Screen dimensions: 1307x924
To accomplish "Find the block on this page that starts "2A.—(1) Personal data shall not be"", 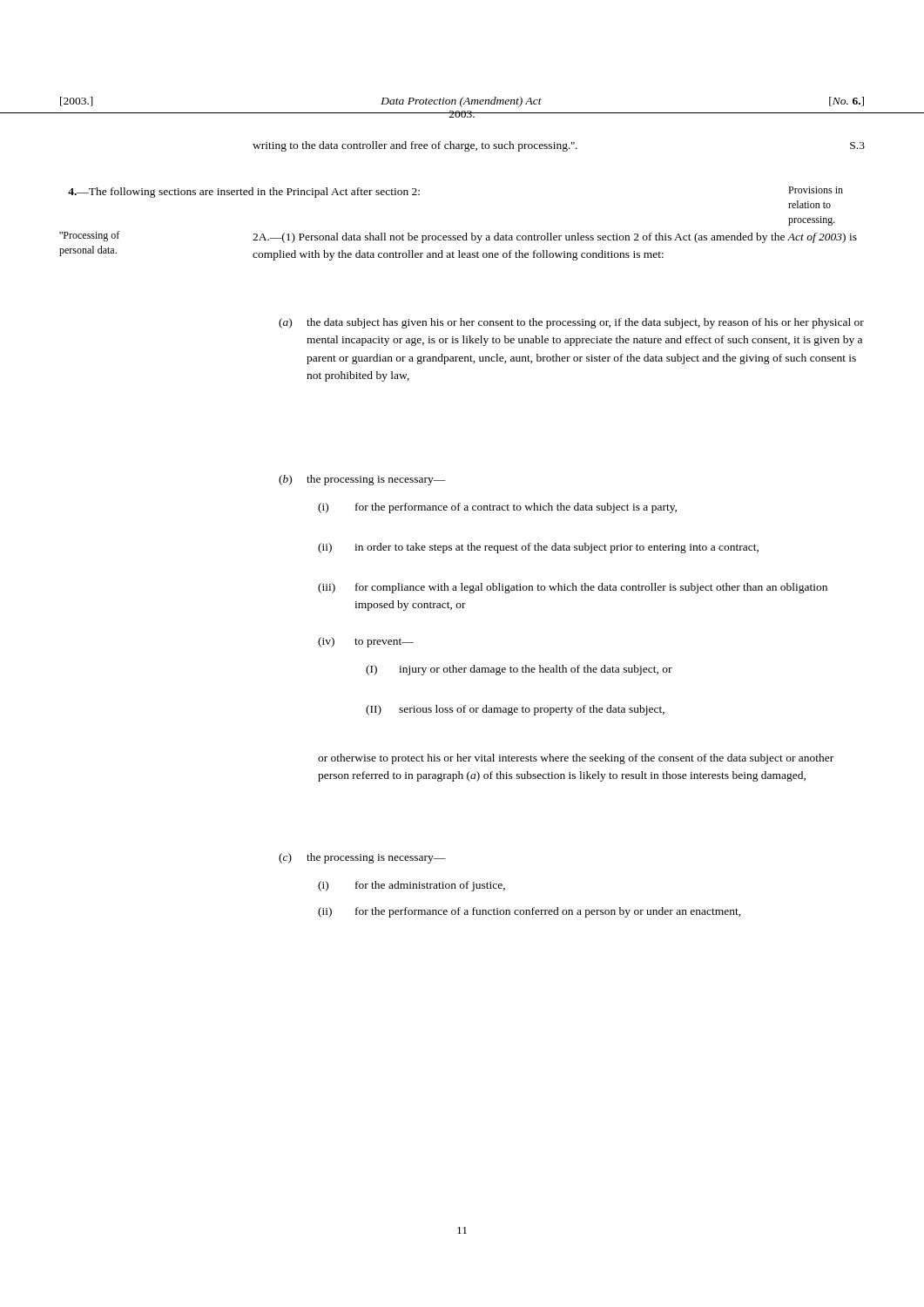I will 555,245.
